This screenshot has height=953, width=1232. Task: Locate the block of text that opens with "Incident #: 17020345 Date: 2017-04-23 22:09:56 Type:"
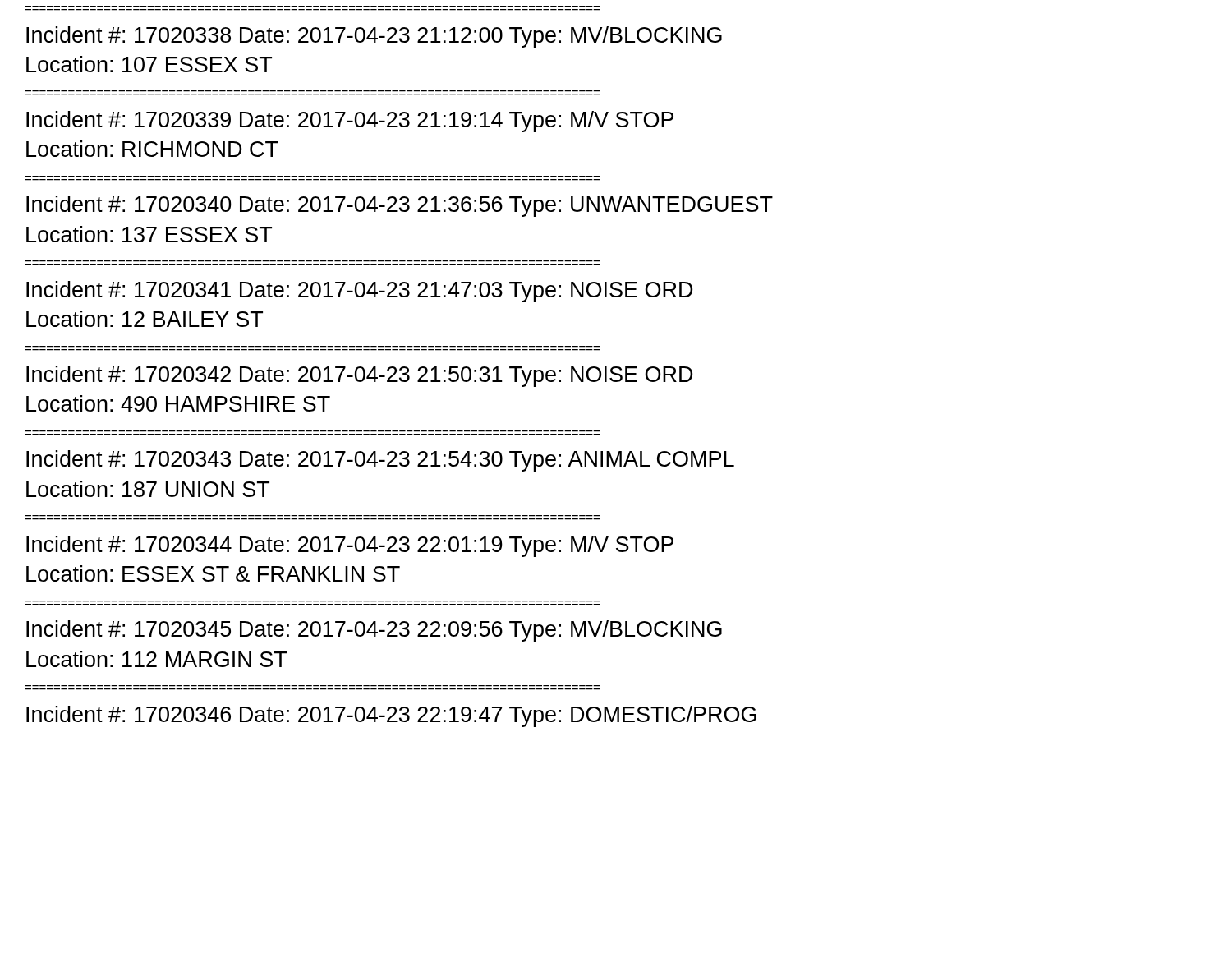616,645
